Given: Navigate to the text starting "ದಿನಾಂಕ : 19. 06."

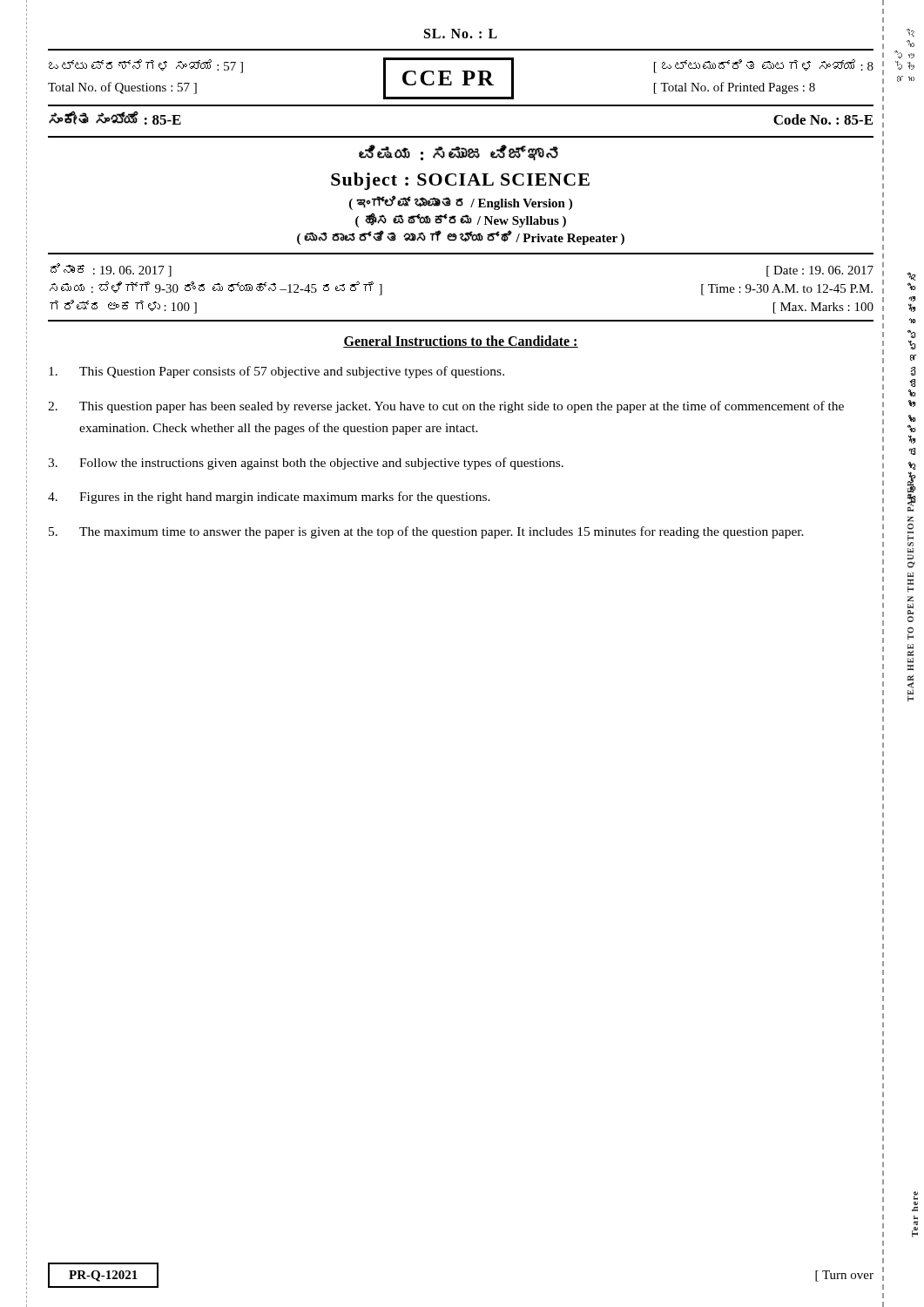Looking at the screenshot, I should (108, 271).
